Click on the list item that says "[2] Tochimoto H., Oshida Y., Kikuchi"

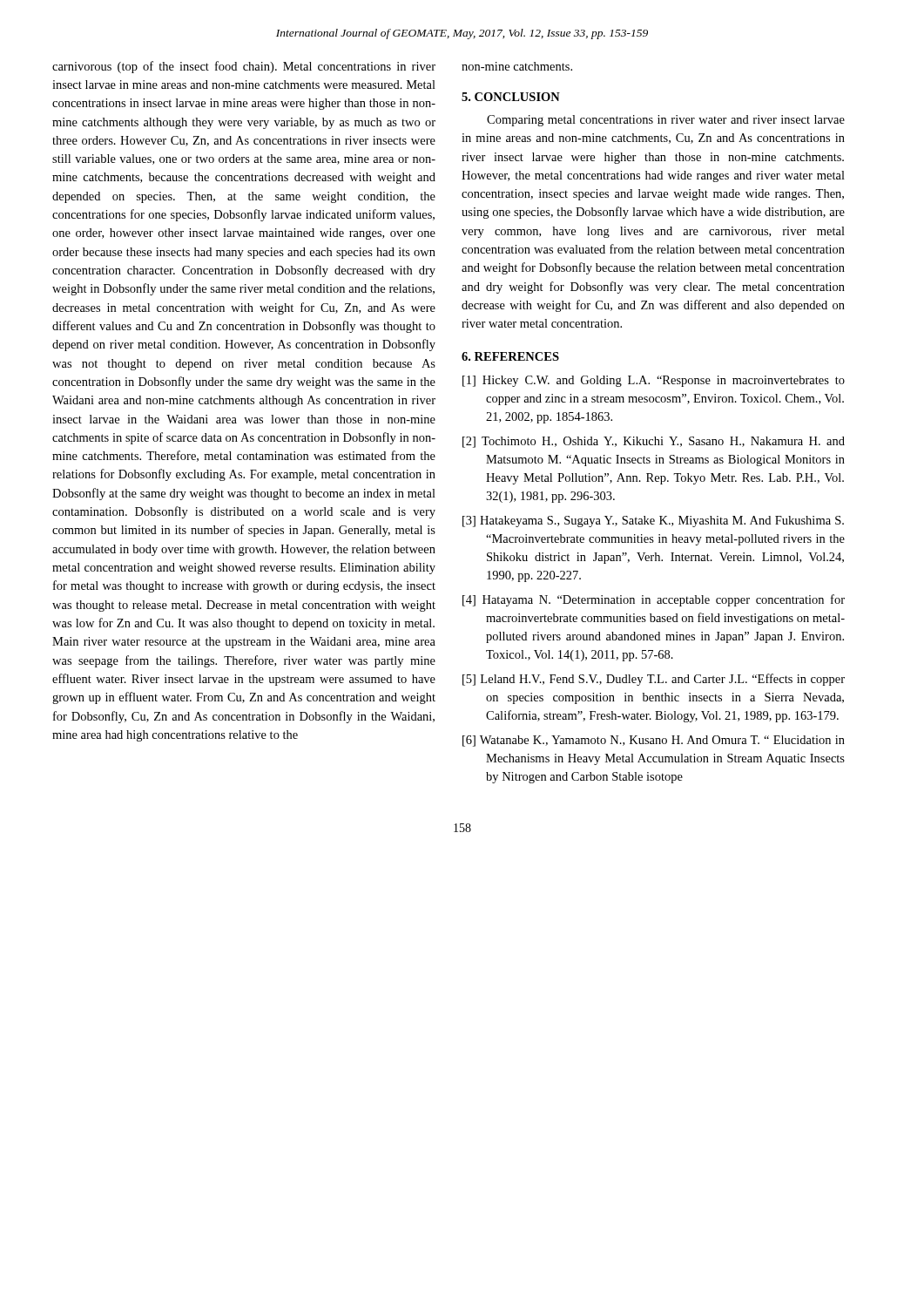(x=653, y=468)
